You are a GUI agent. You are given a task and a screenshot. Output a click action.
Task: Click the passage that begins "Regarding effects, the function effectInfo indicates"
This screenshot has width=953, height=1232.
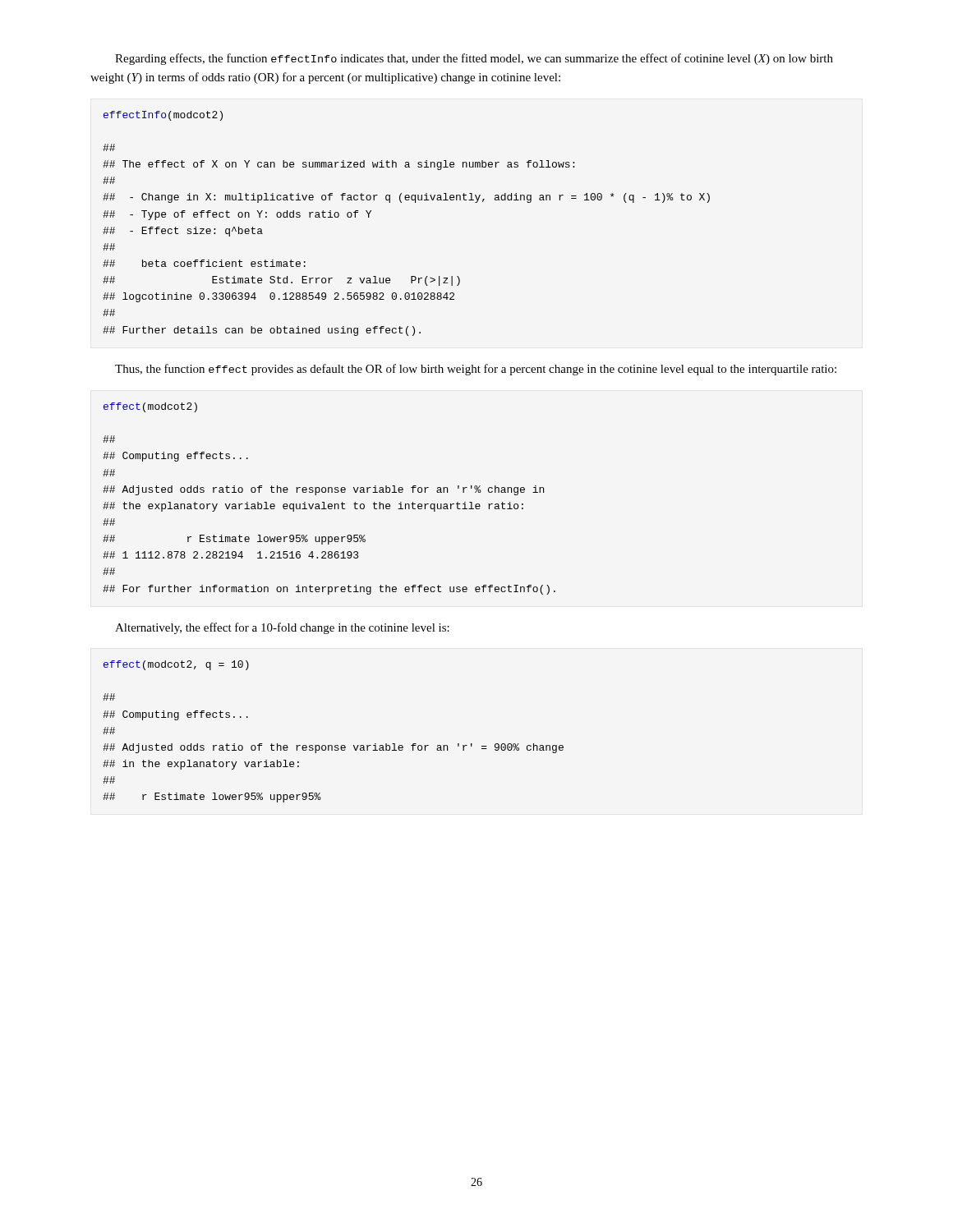(476, 68)
